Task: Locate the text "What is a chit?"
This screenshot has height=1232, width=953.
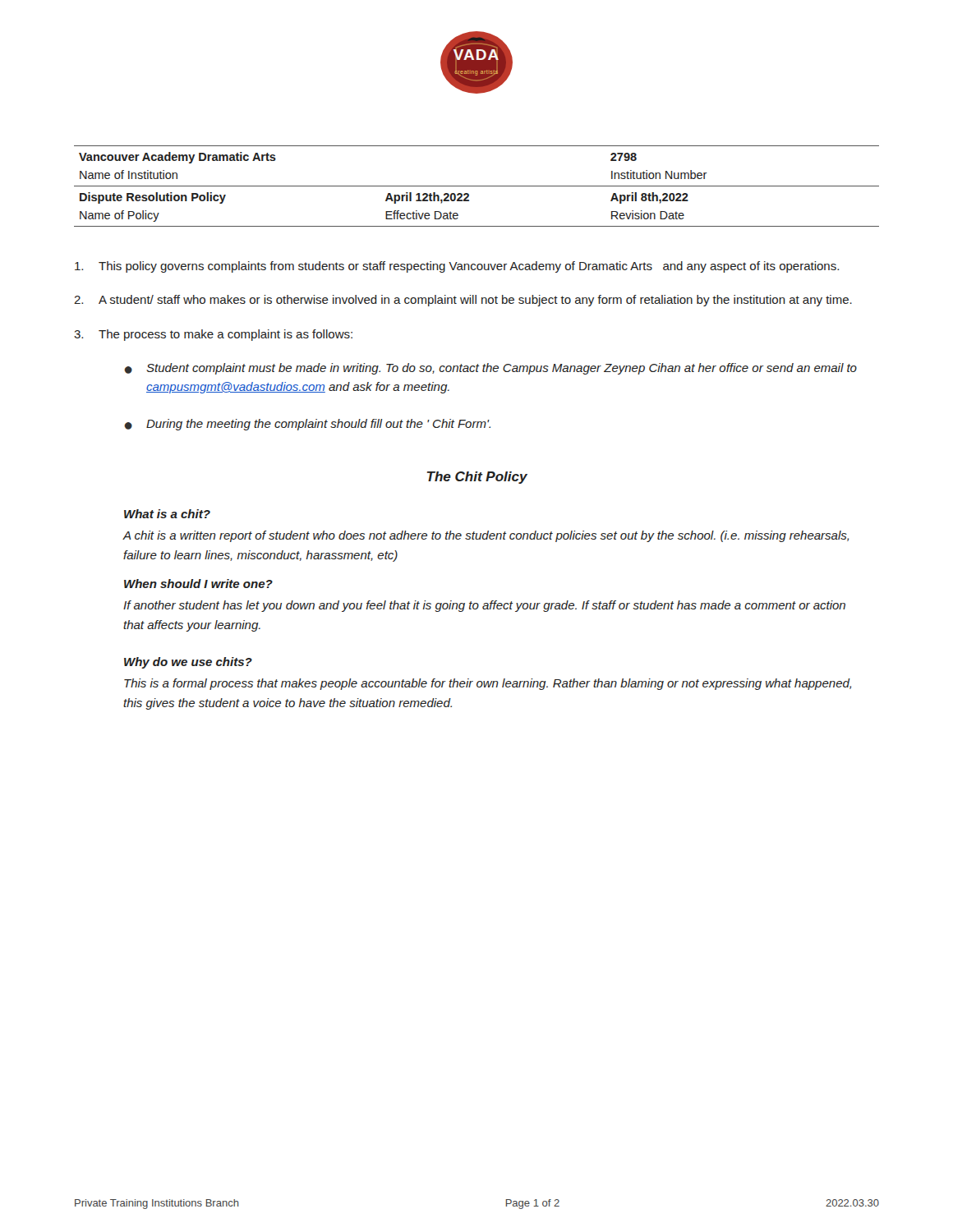Action: 167,514
